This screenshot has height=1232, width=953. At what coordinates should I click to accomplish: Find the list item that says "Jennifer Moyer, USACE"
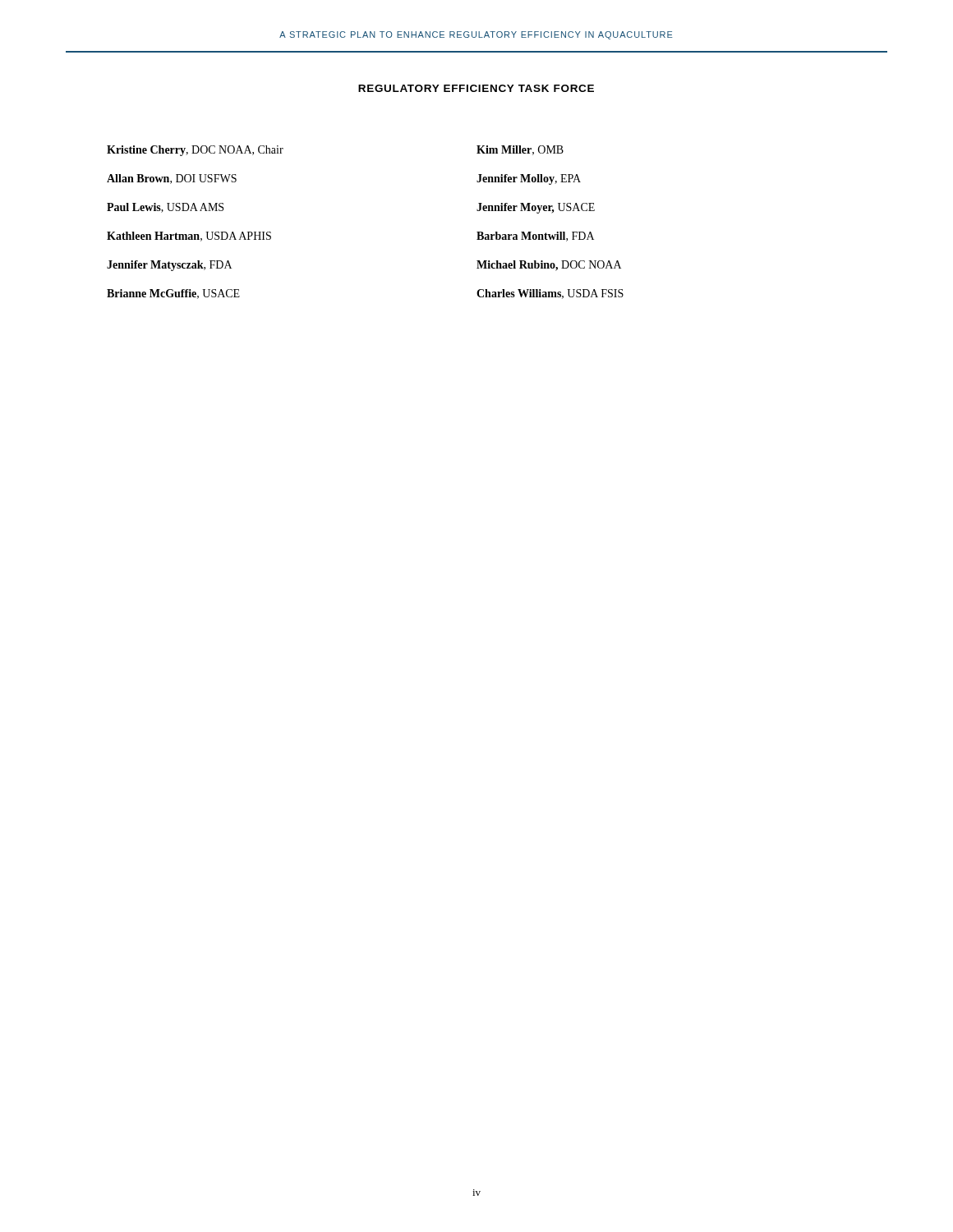click(536, 207)
